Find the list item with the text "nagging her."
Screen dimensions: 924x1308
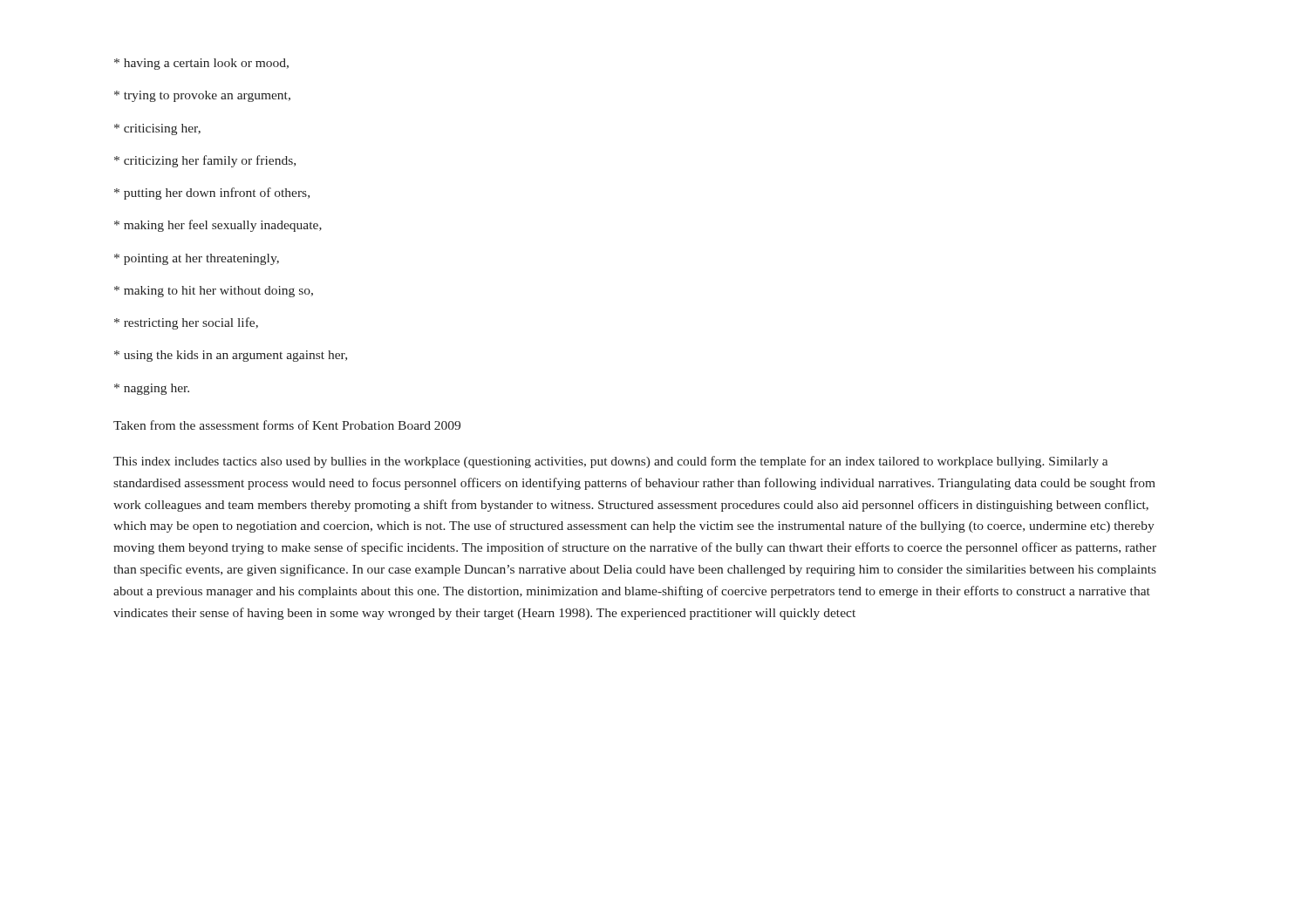(152, 387)
